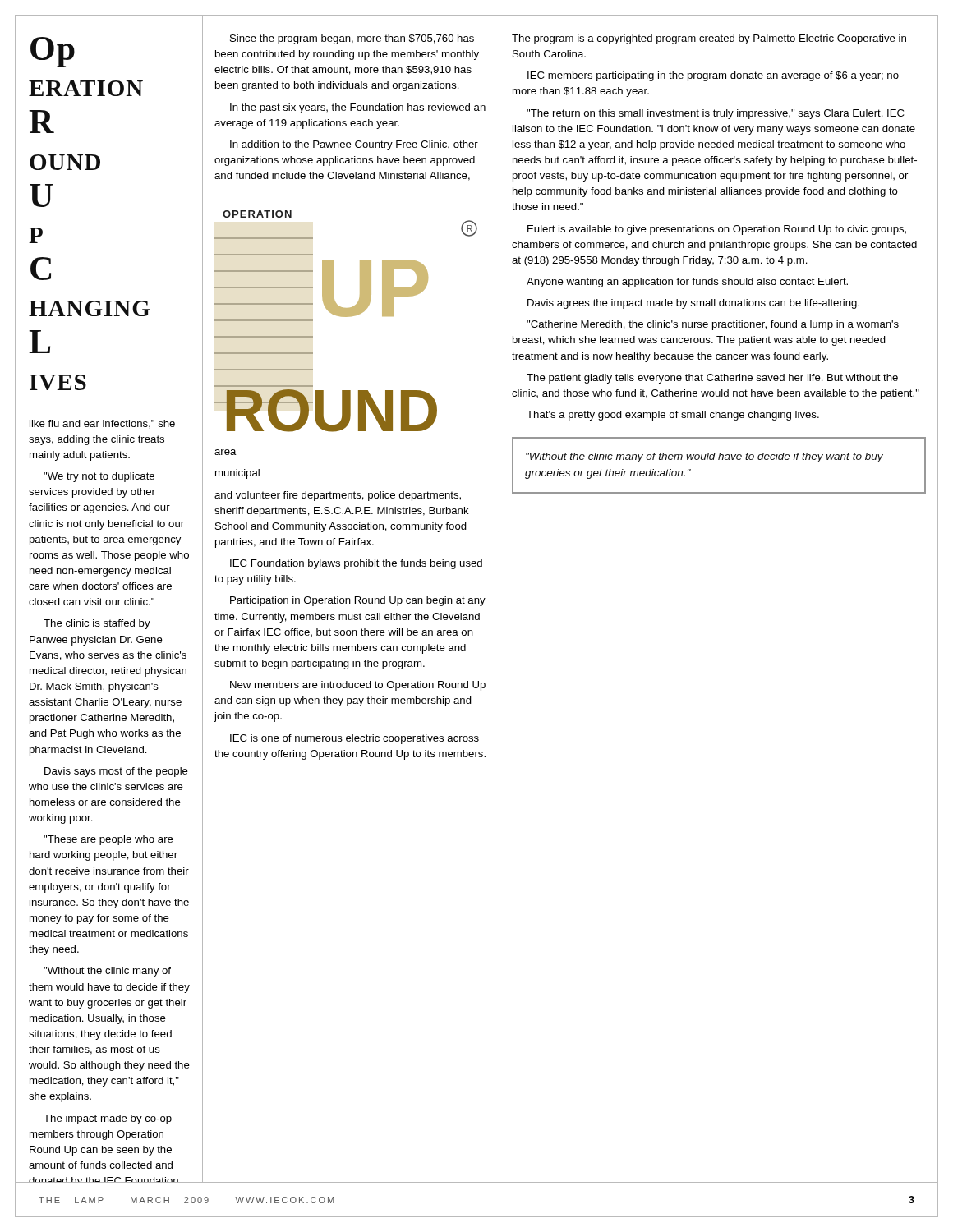Image resolution: width=953 pixels, height=1232 pixels.
Task: Navigate to the passage starting "The program is a copyrighted program created by"
Action: 719,226
